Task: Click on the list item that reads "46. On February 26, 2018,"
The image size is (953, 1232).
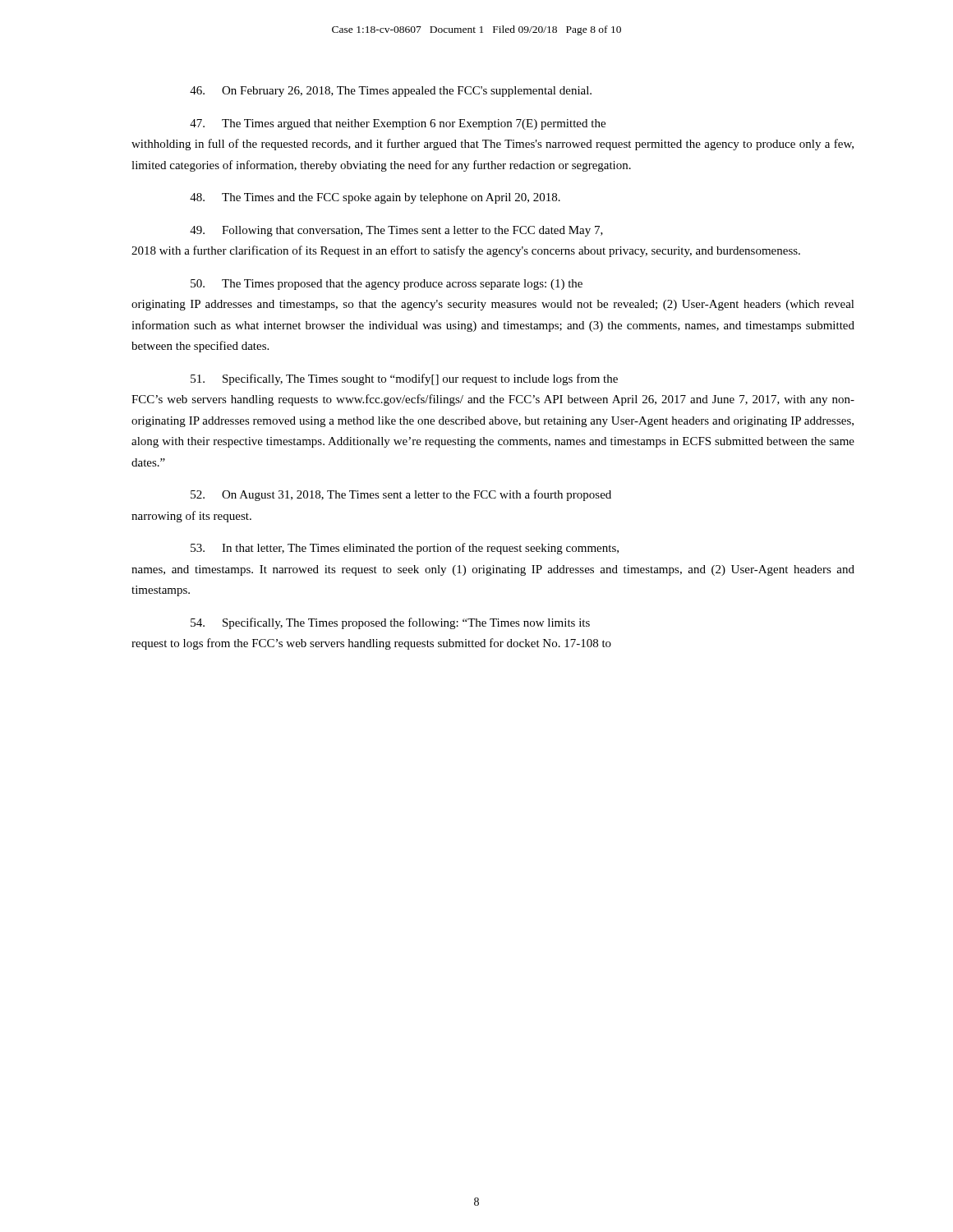Action: [x=493, y=91]
